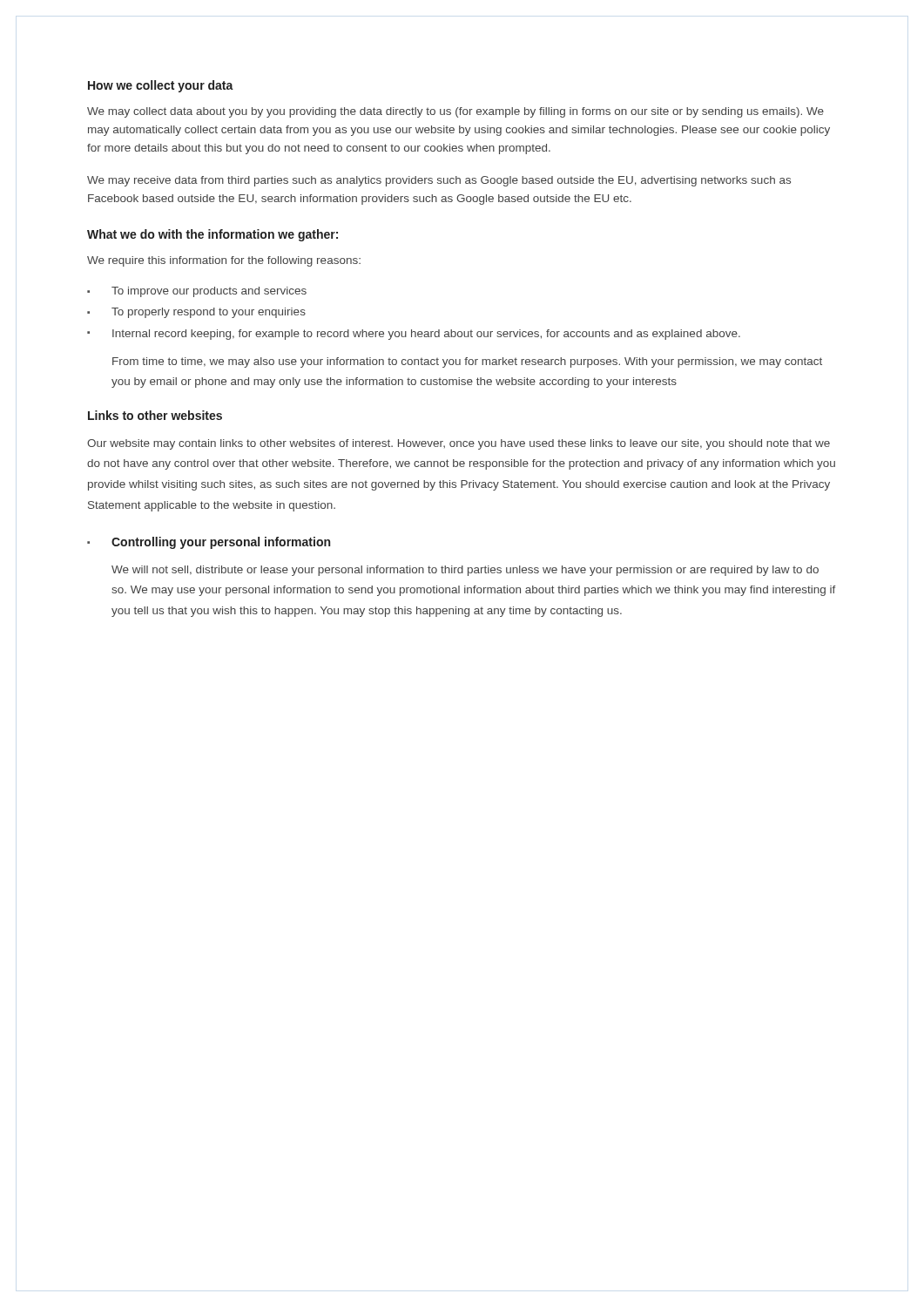This screenshot has height=1307, width=924.
Task: Click on the region starting "We require this information for"
Action: (224, 260)
